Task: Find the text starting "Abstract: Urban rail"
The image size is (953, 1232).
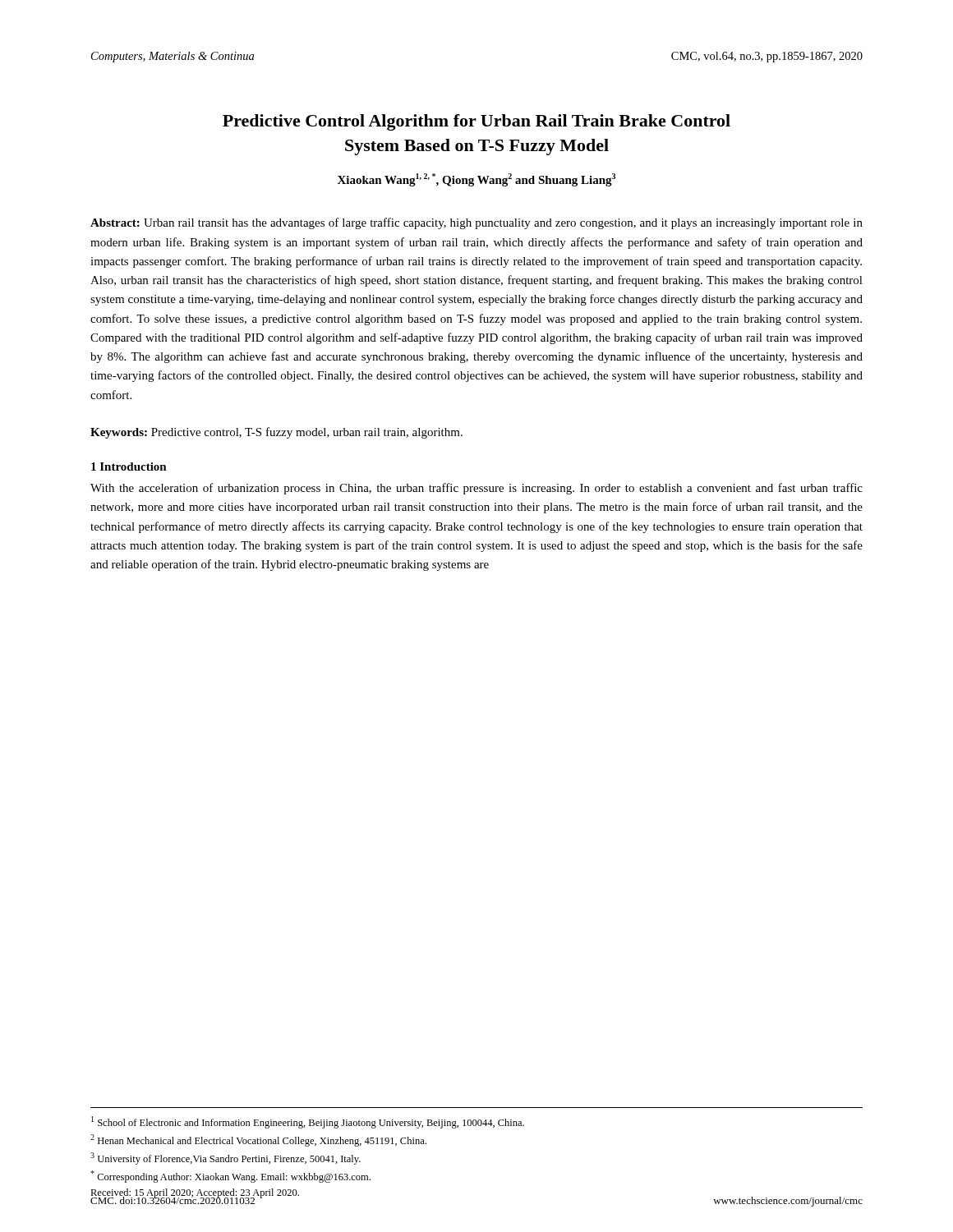Action: pyautogui.click(x=476, y=309)
